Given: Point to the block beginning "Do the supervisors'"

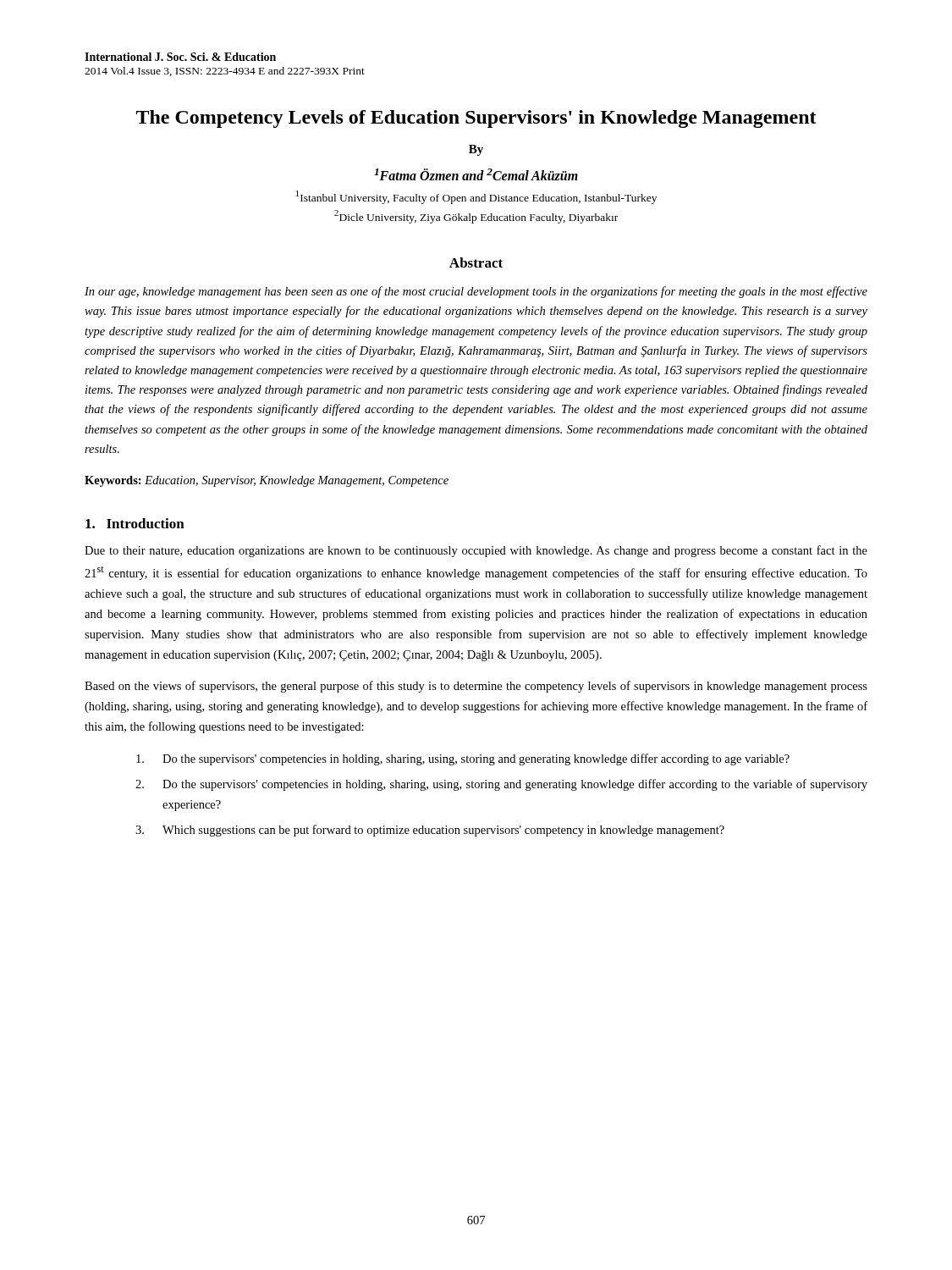Looking at the screenshot, I should (463, 760).
